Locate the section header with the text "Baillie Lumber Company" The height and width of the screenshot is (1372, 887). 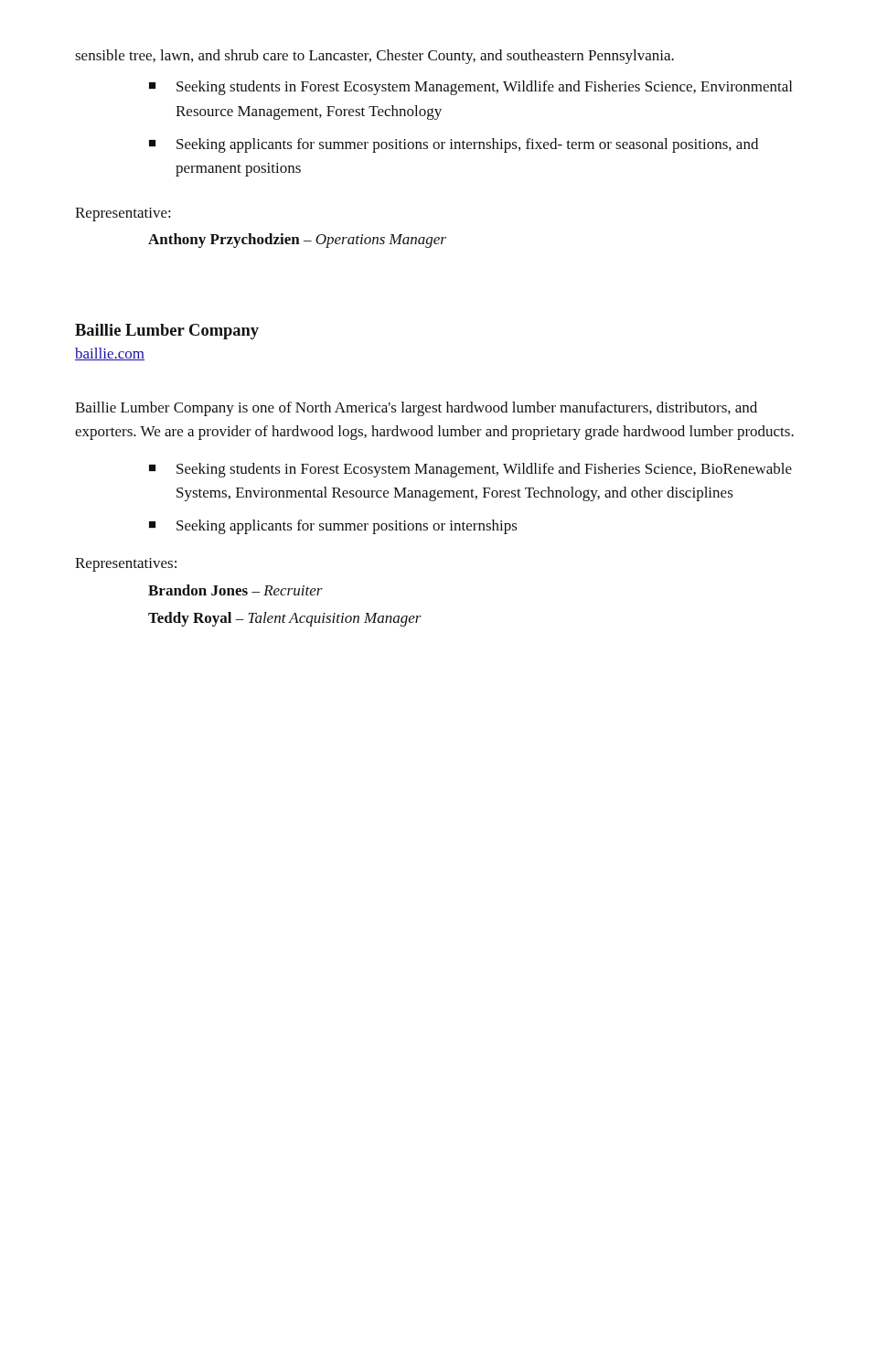(167, 330)
